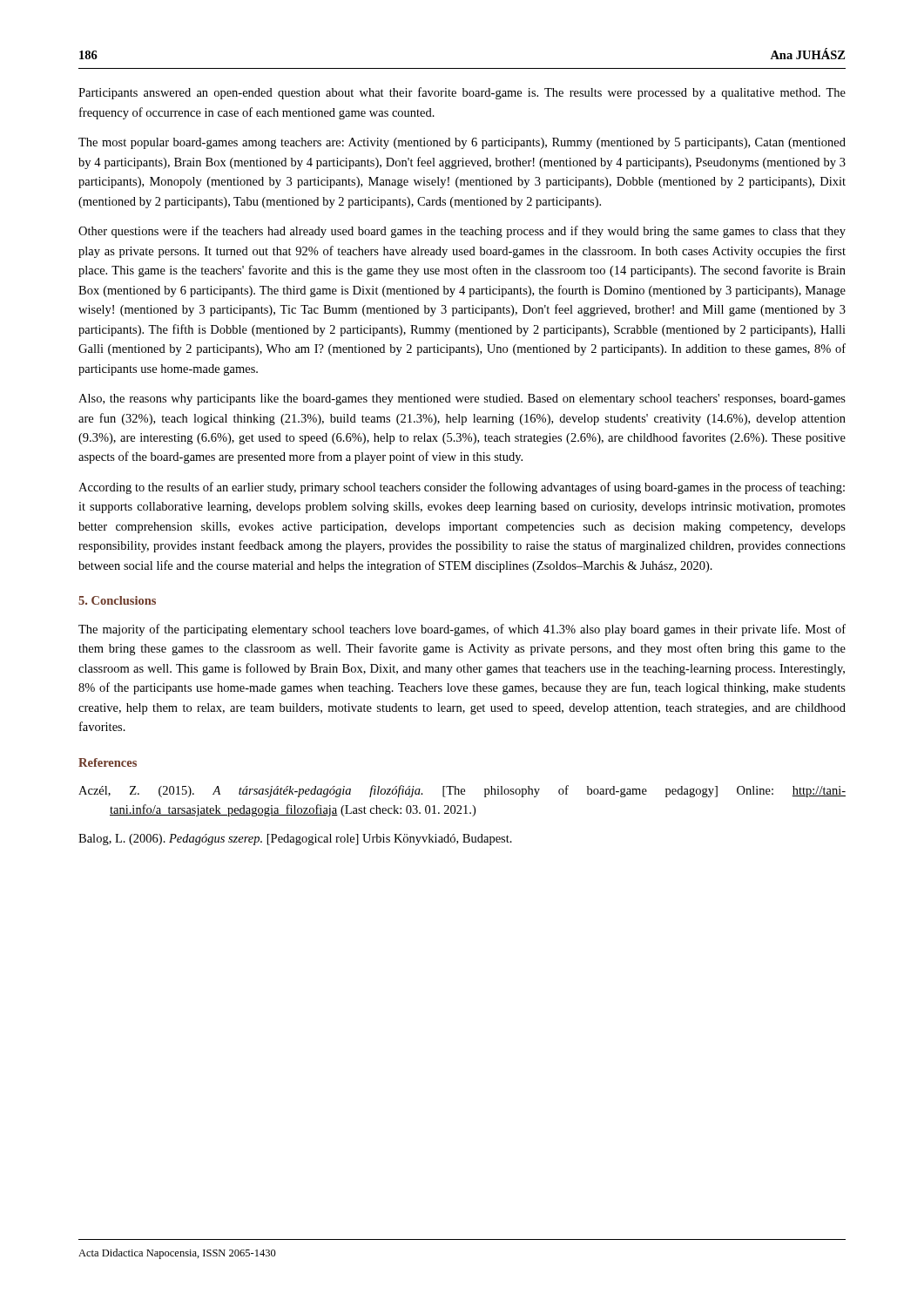Screen dimensions: 1307x924
Task: Locate the text block starting "Balog, L. (2006)."
Action: 295,838
